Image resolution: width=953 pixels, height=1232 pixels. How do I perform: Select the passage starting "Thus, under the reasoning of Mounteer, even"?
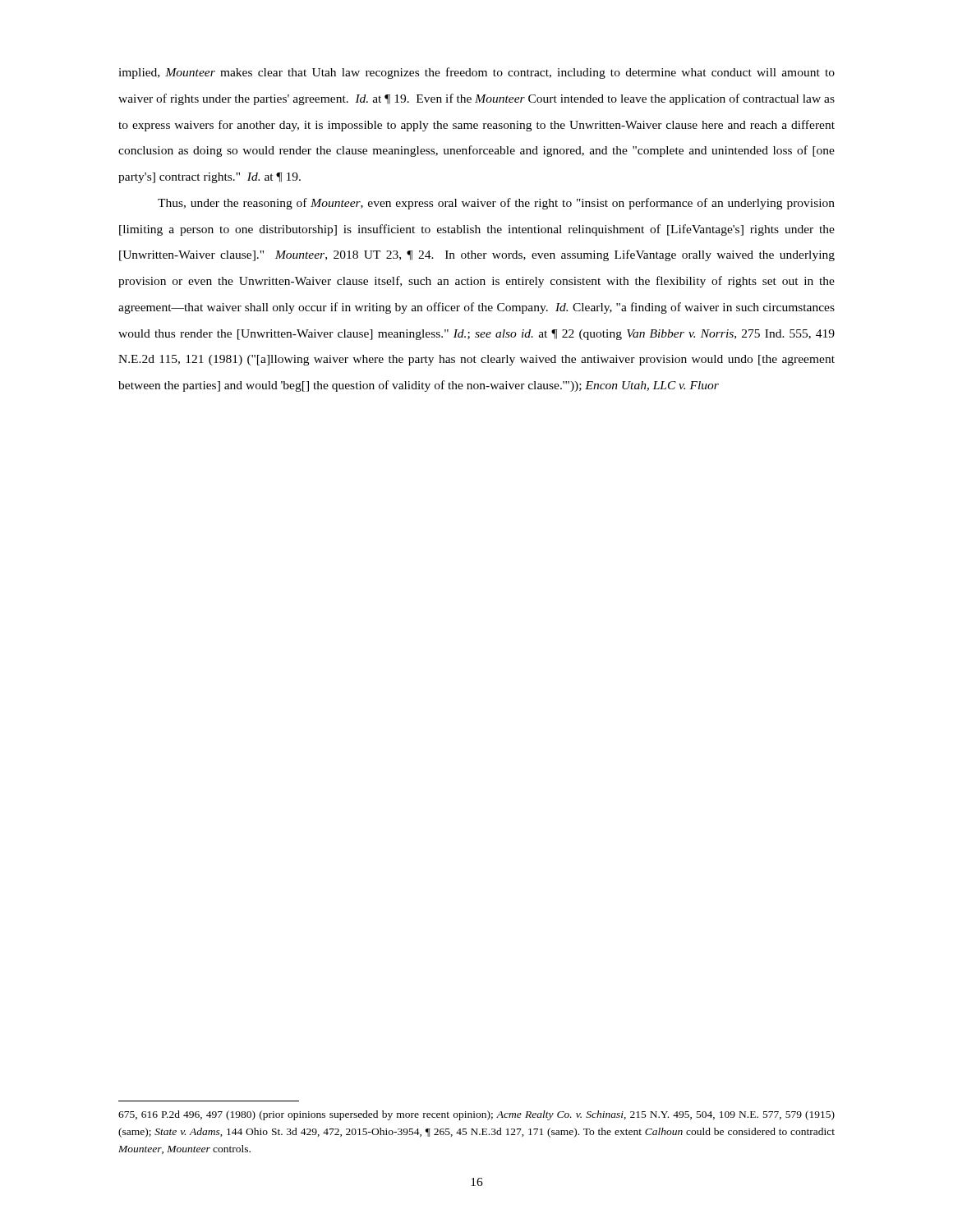click(476, 294)
